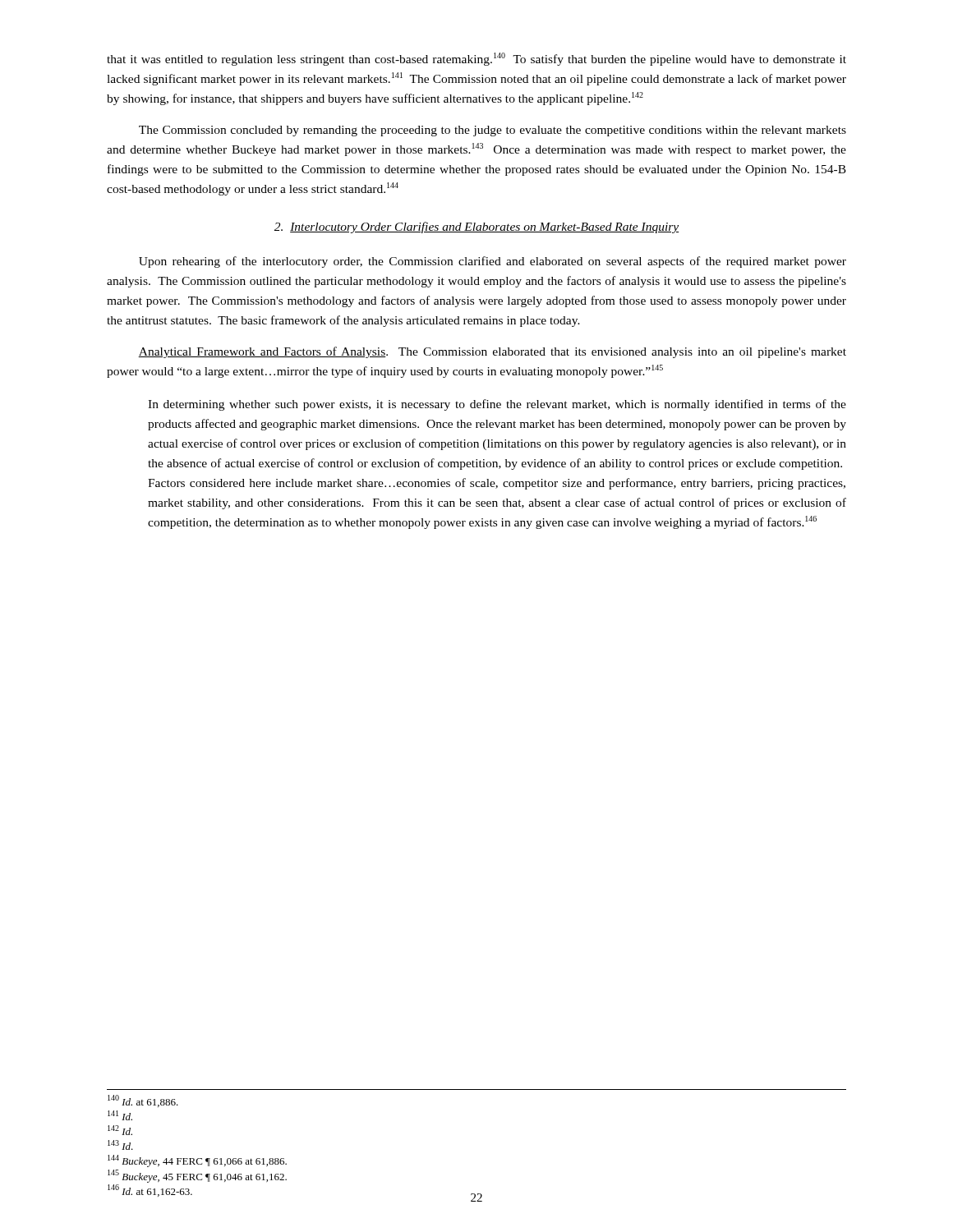Click the passage that begins "145 Buckeye, 45 FERC ¶ 61,046"
This screenshot has width=953, height=1232.
[197, 1176]
